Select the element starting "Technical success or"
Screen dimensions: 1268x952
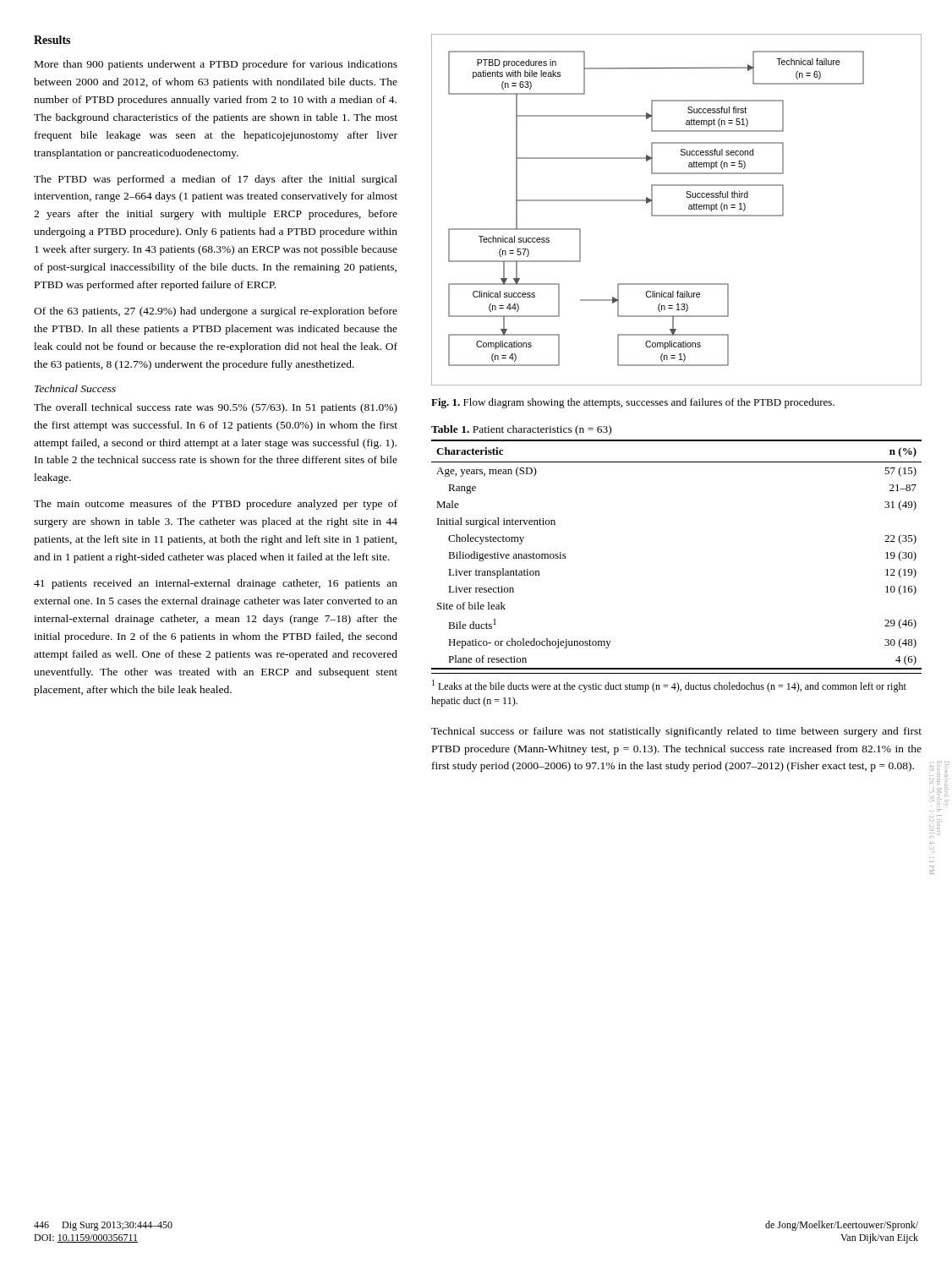click(x=676, y=748)
